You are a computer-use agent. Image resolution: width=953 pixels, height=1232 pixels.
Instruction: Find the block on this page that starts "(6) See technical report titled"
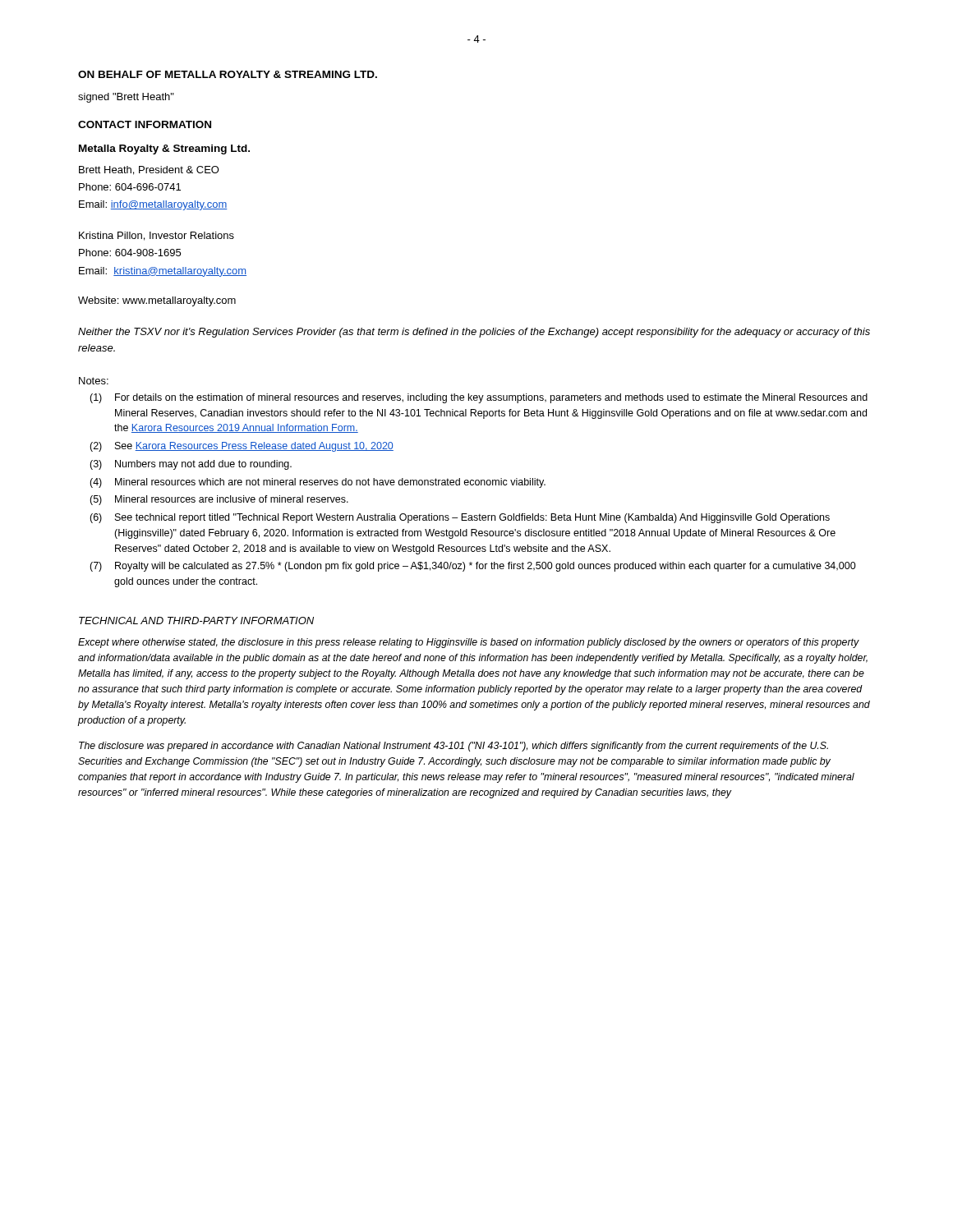point(476,533)
